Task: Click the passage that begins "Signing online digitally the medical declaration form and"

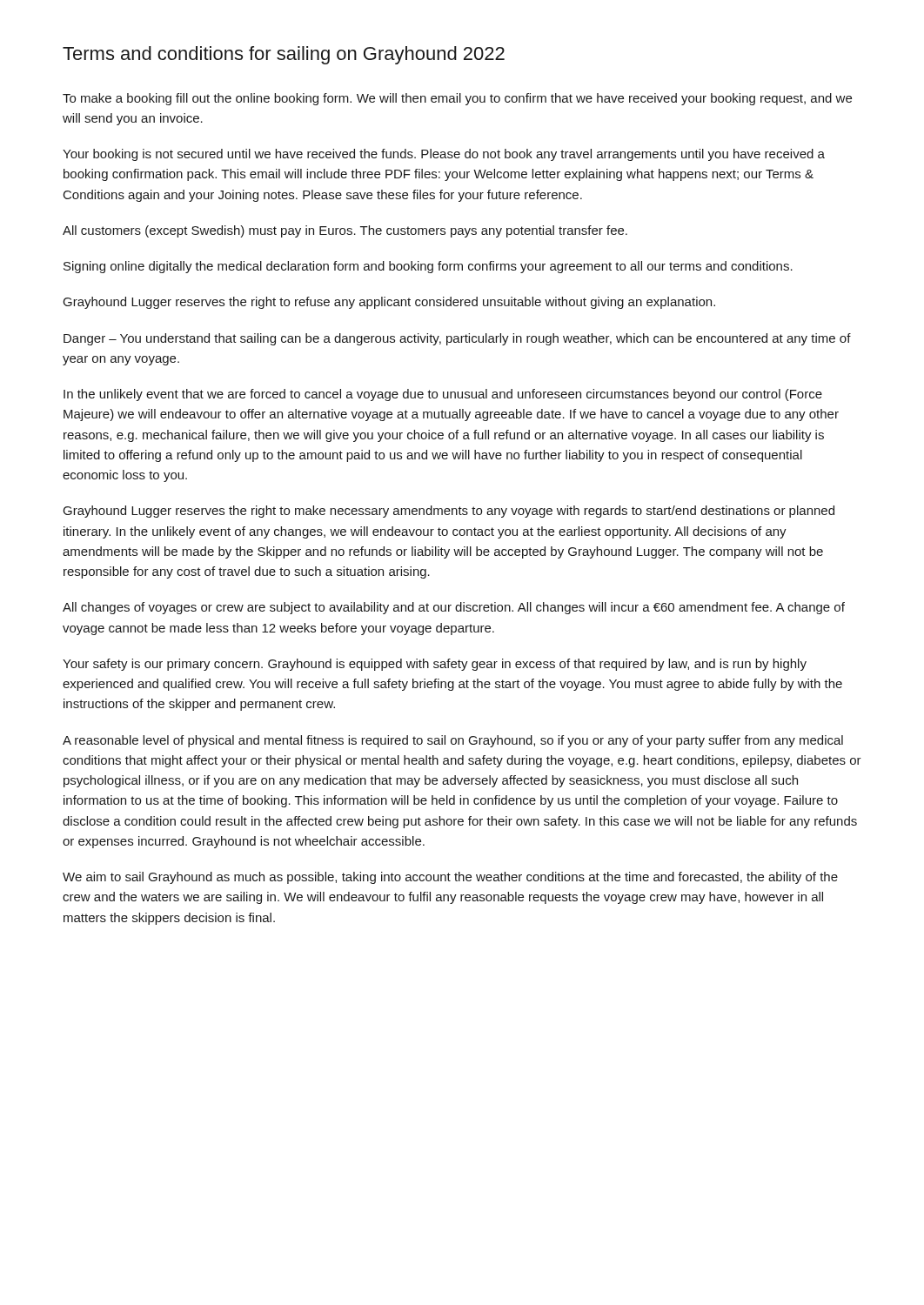Action: tap(462, 266)
